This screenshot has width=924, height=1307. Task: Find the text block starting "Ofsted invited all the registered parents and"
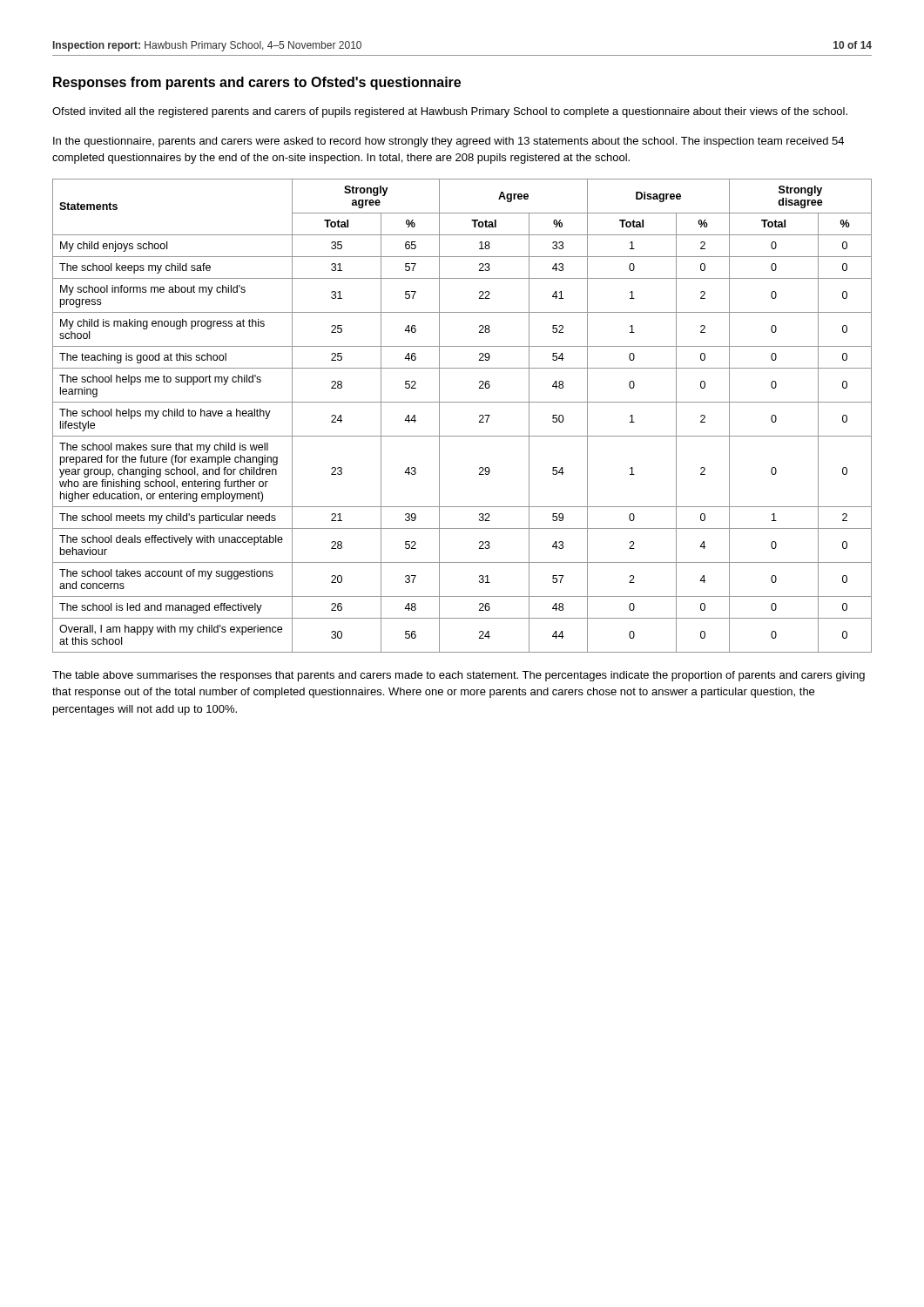(x=450, y=111)
